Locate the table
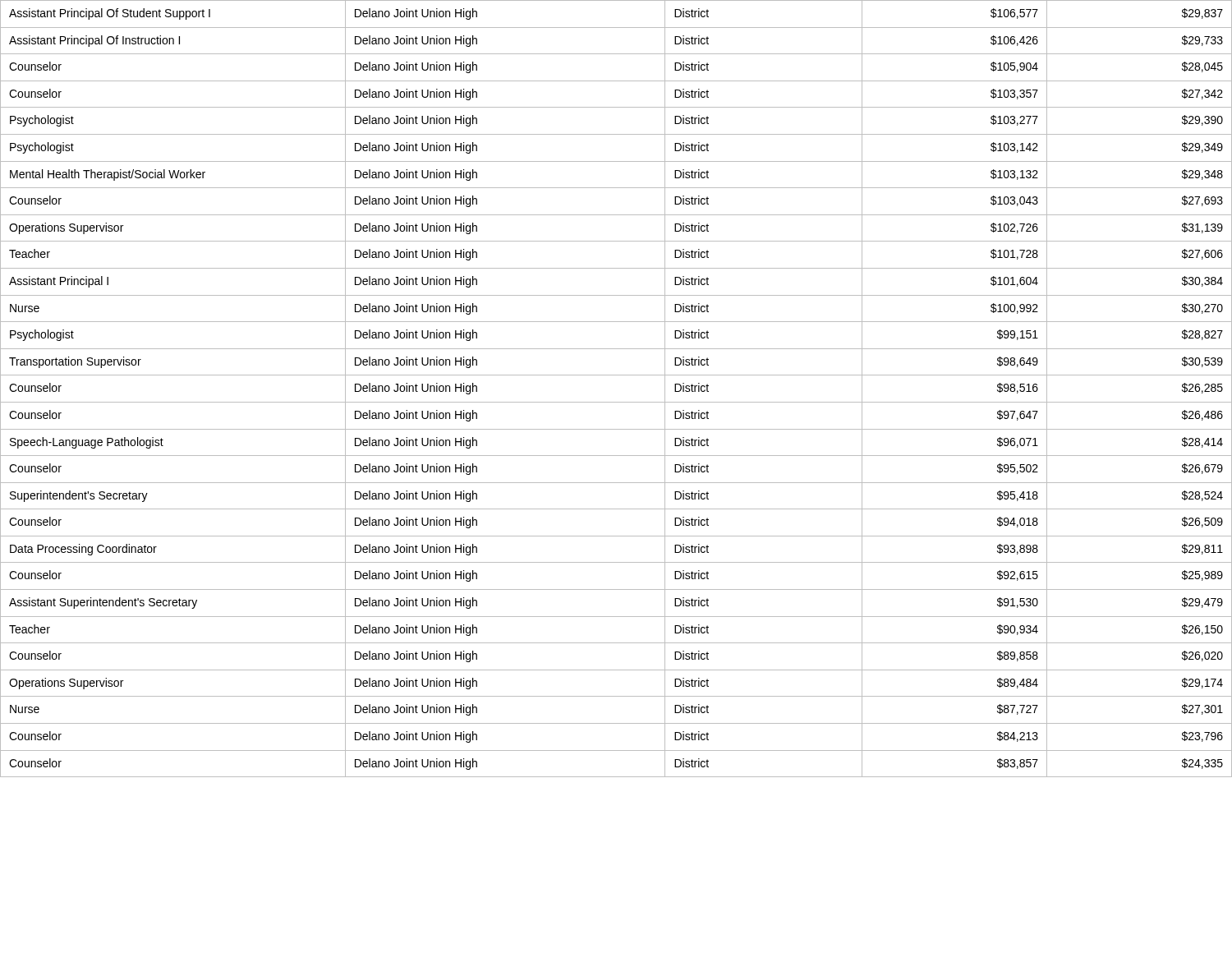The width and height of the screenshot is (1232, 953). pyautogui.click(x=616, y=389)
